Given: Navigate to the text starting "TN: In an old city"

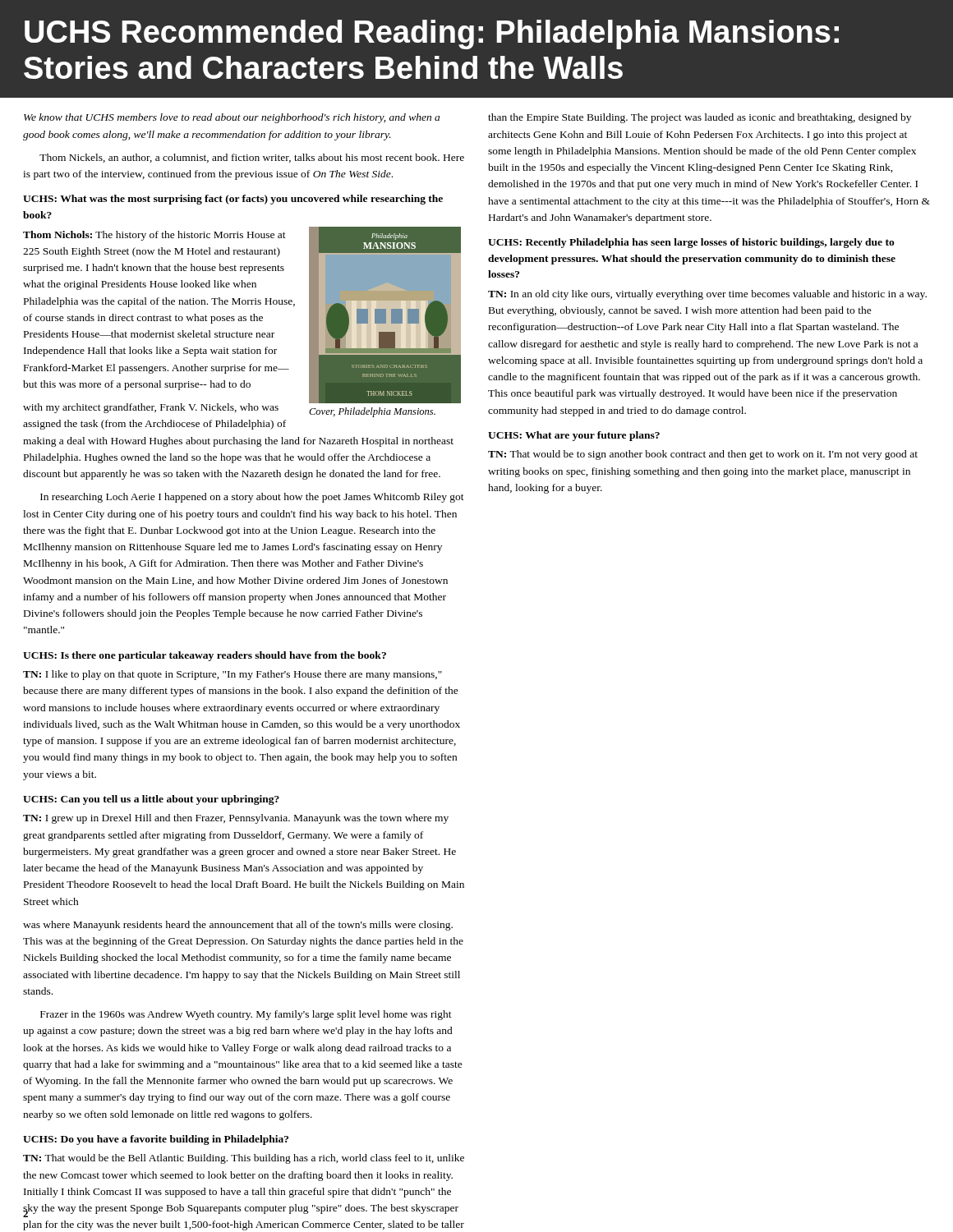Looking at the screenshot, I should point(709,352).
